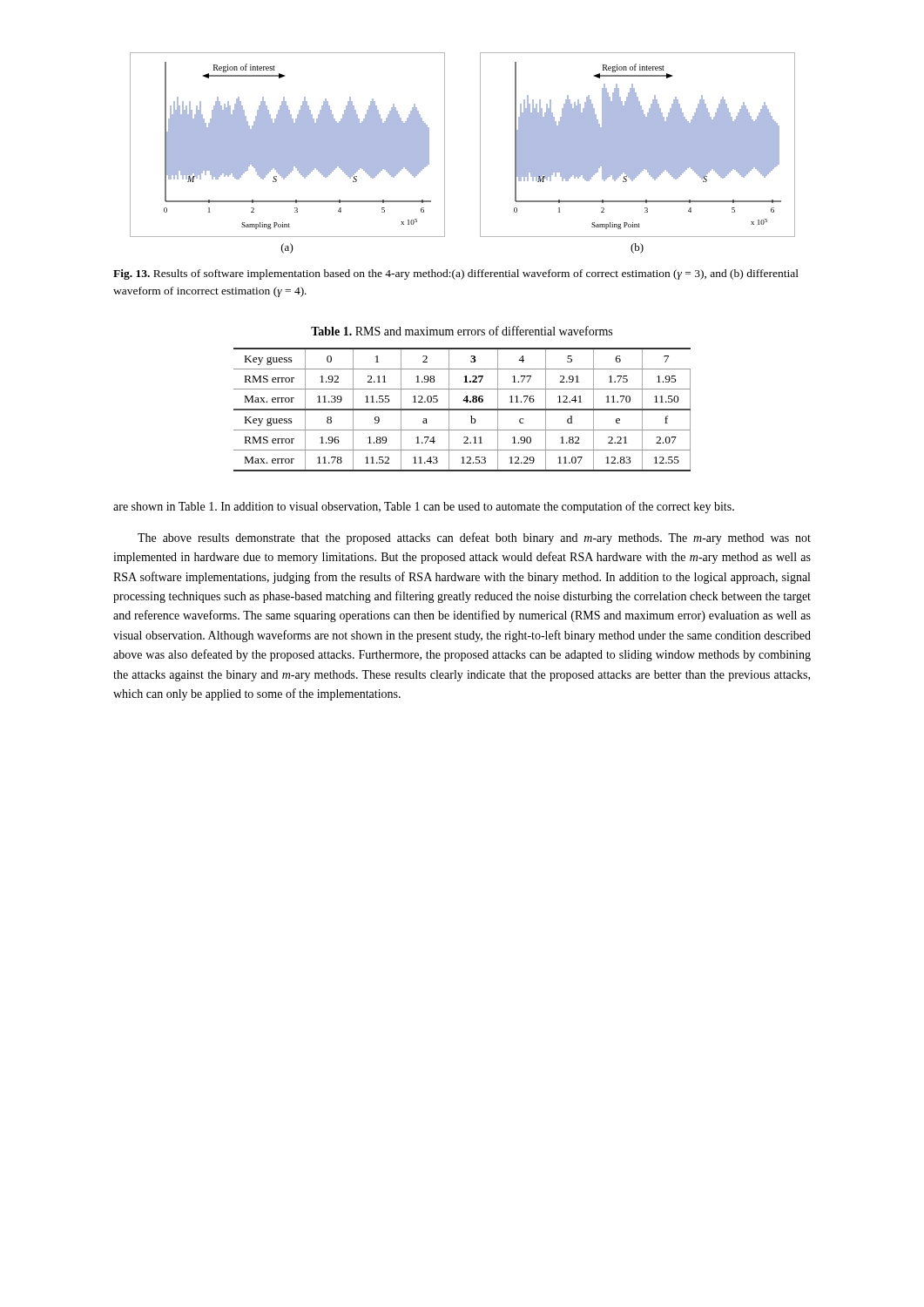
Task: Click on the text starting "are shown in Table 1."
Action: click(x=424, y=506)
